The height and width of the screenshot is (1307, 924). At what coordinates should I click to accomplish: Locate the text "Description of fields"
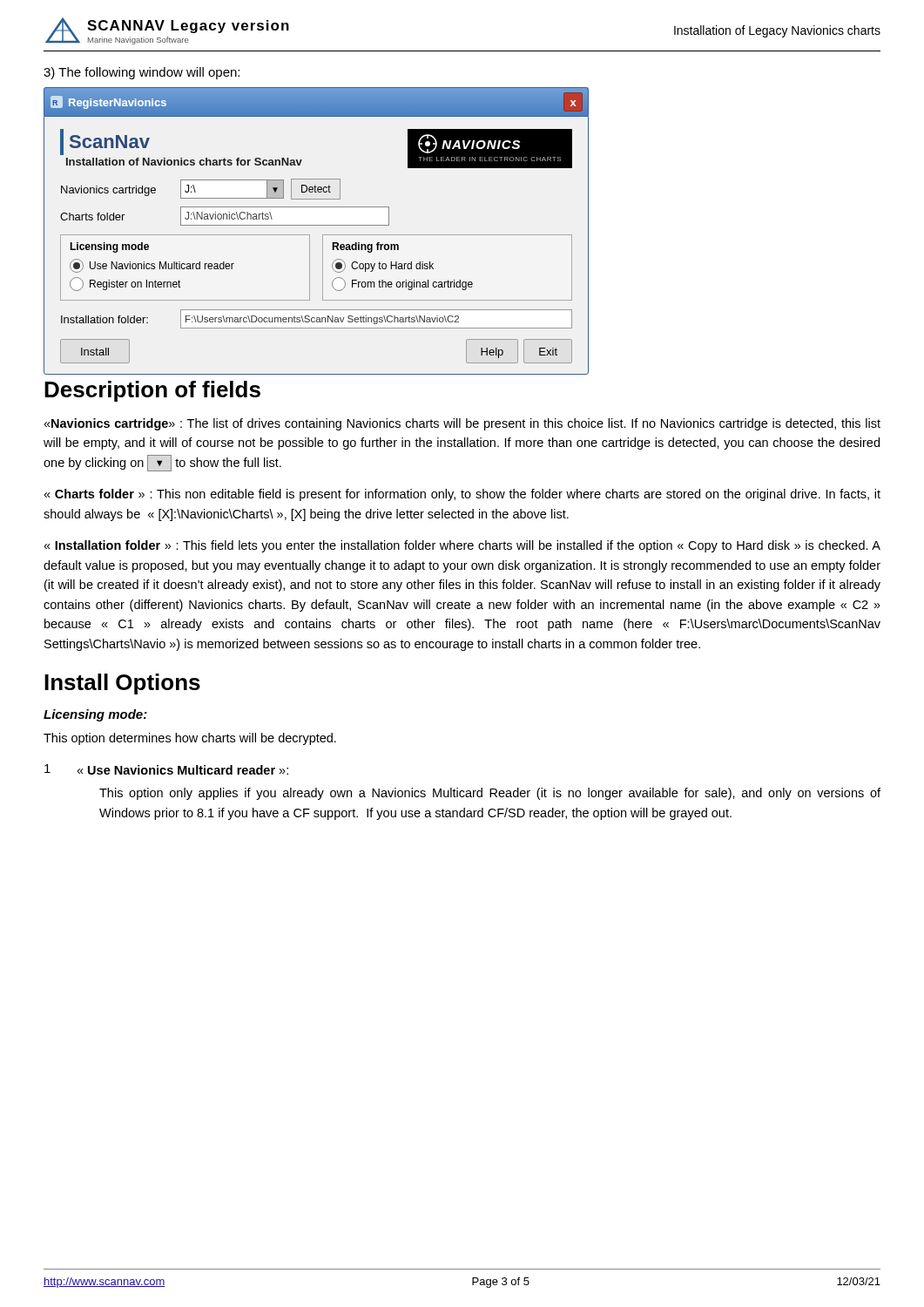(152, 389)
